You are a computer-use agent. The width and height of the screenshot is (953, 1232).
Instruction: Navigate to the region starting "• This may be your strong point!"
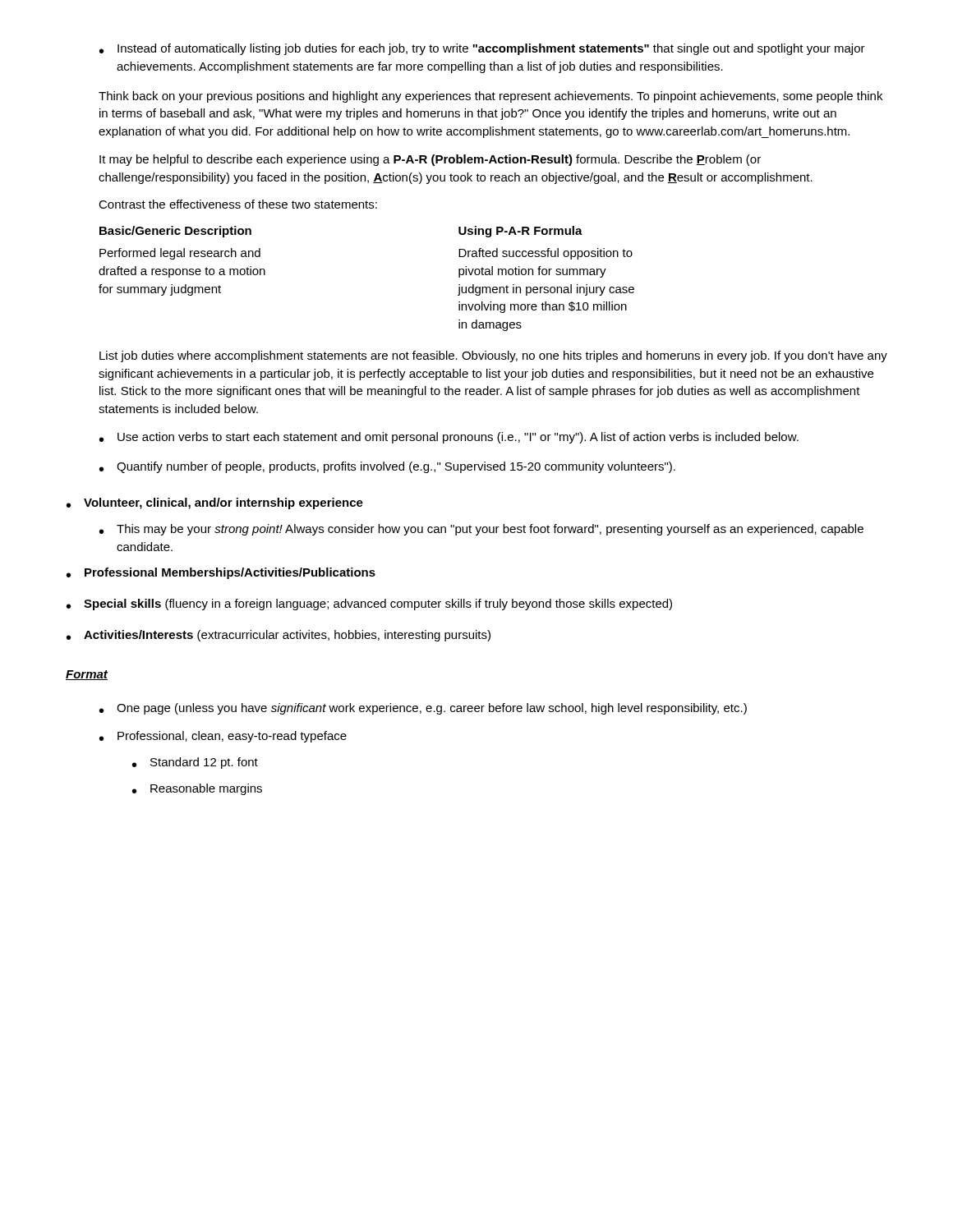[x=493, y=538]
